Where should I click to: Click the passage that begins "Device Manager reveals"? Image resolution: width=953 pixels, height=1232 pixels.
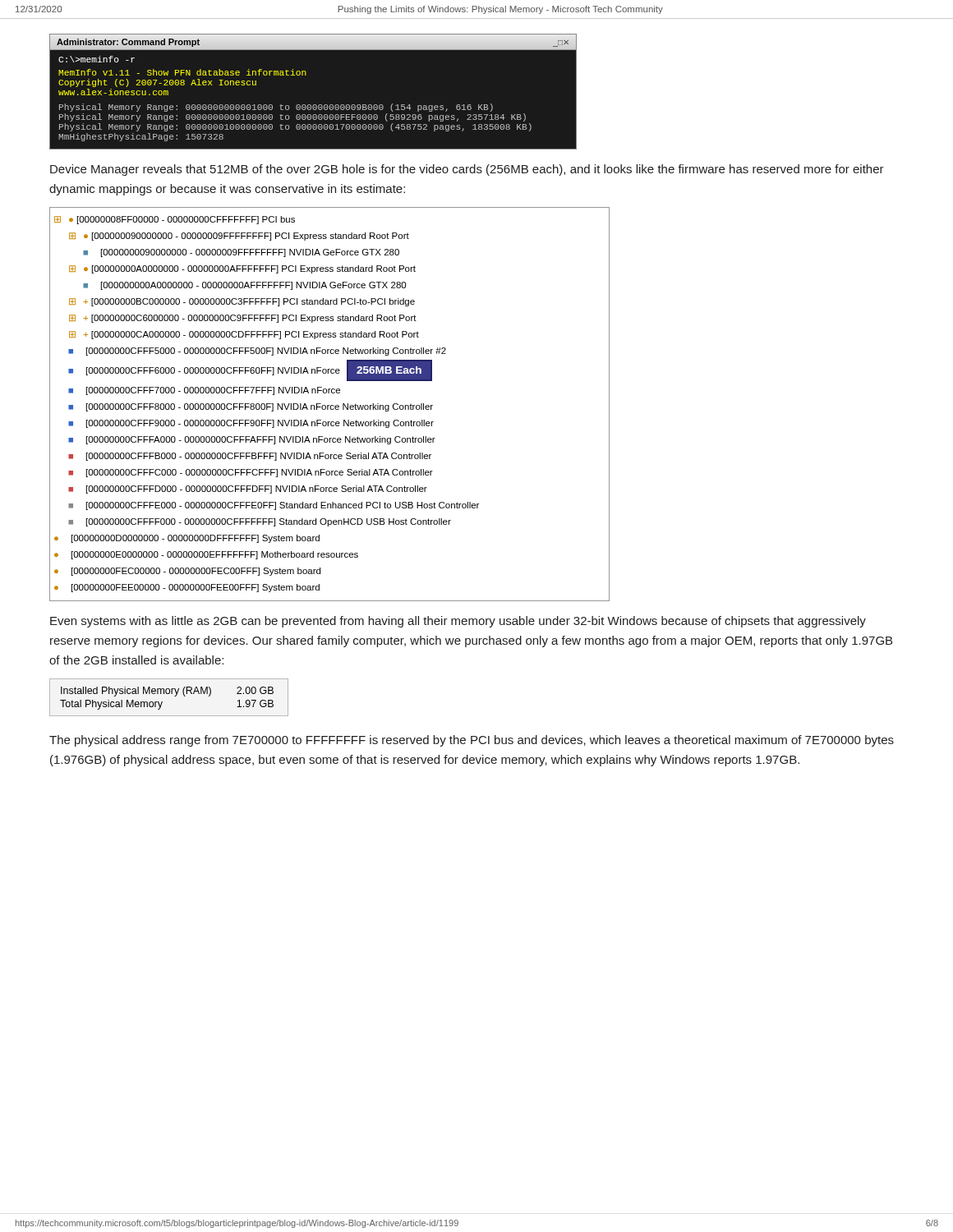pyautogui.click(x=466, y=179)
